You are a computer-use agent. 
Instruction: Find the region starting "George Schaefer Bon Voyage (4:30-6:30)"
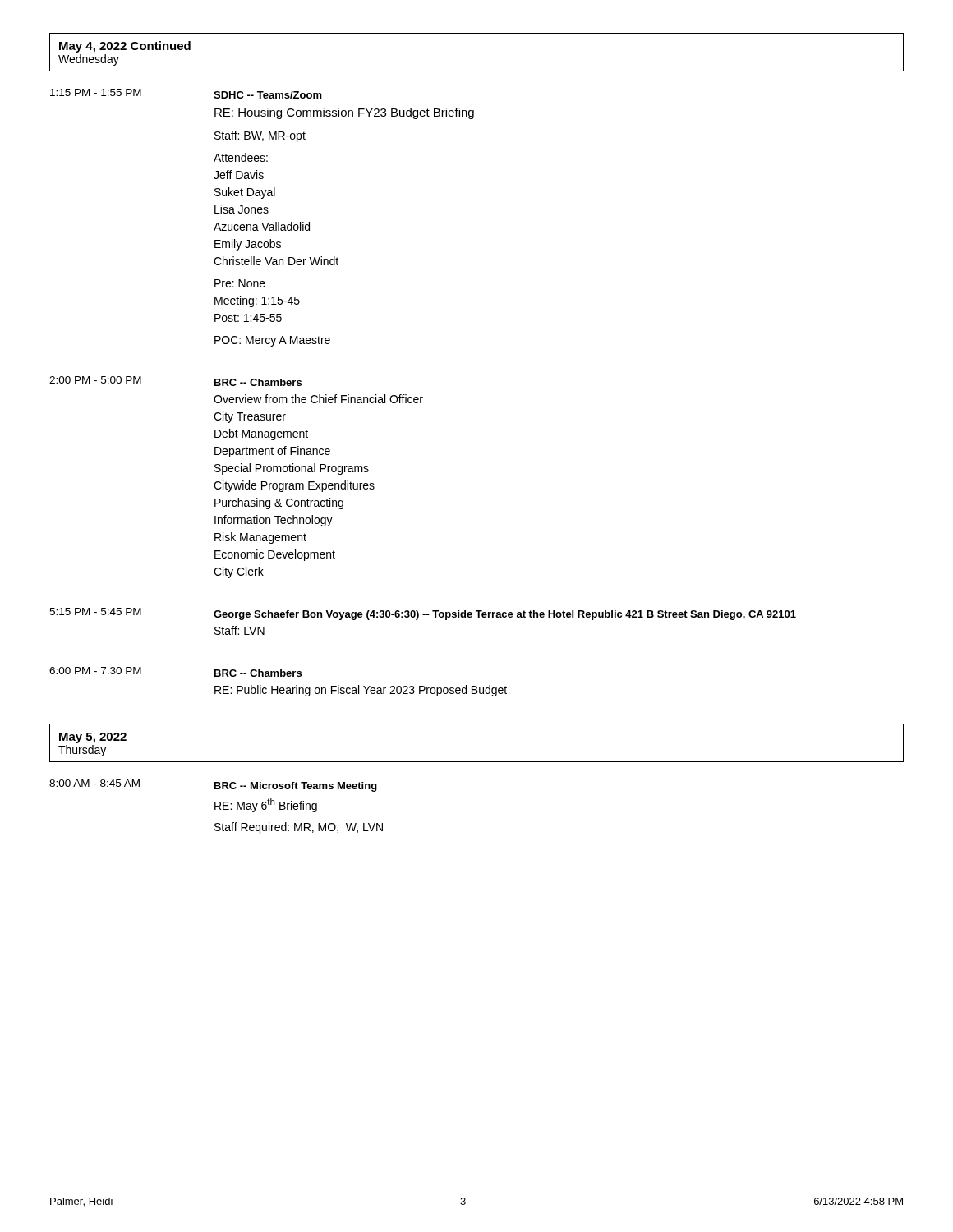559,622
